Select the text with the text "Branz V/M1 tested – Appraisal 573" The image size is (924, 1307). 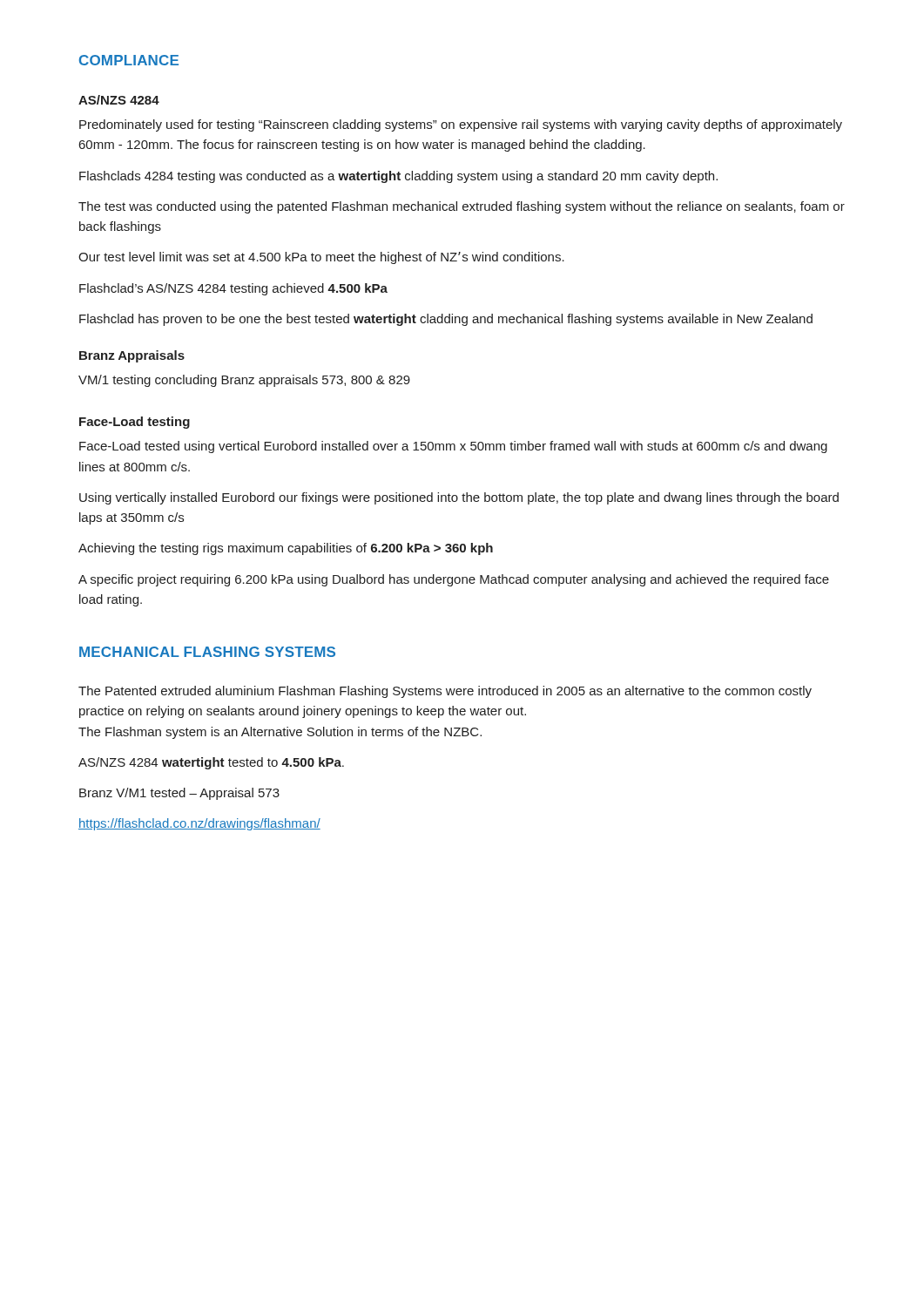[x=179, y=792]
